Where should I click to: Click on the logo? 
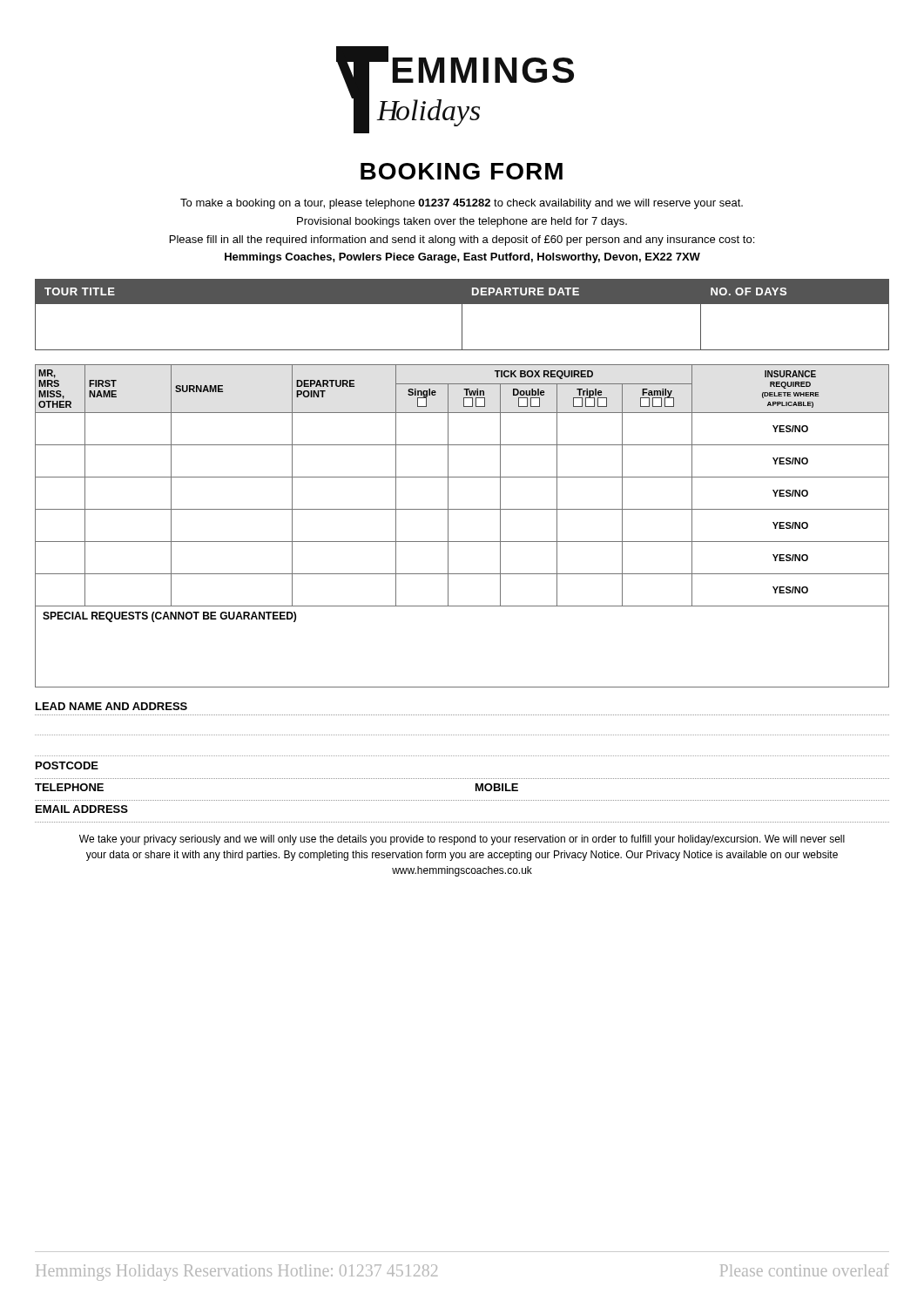(462, 74)
